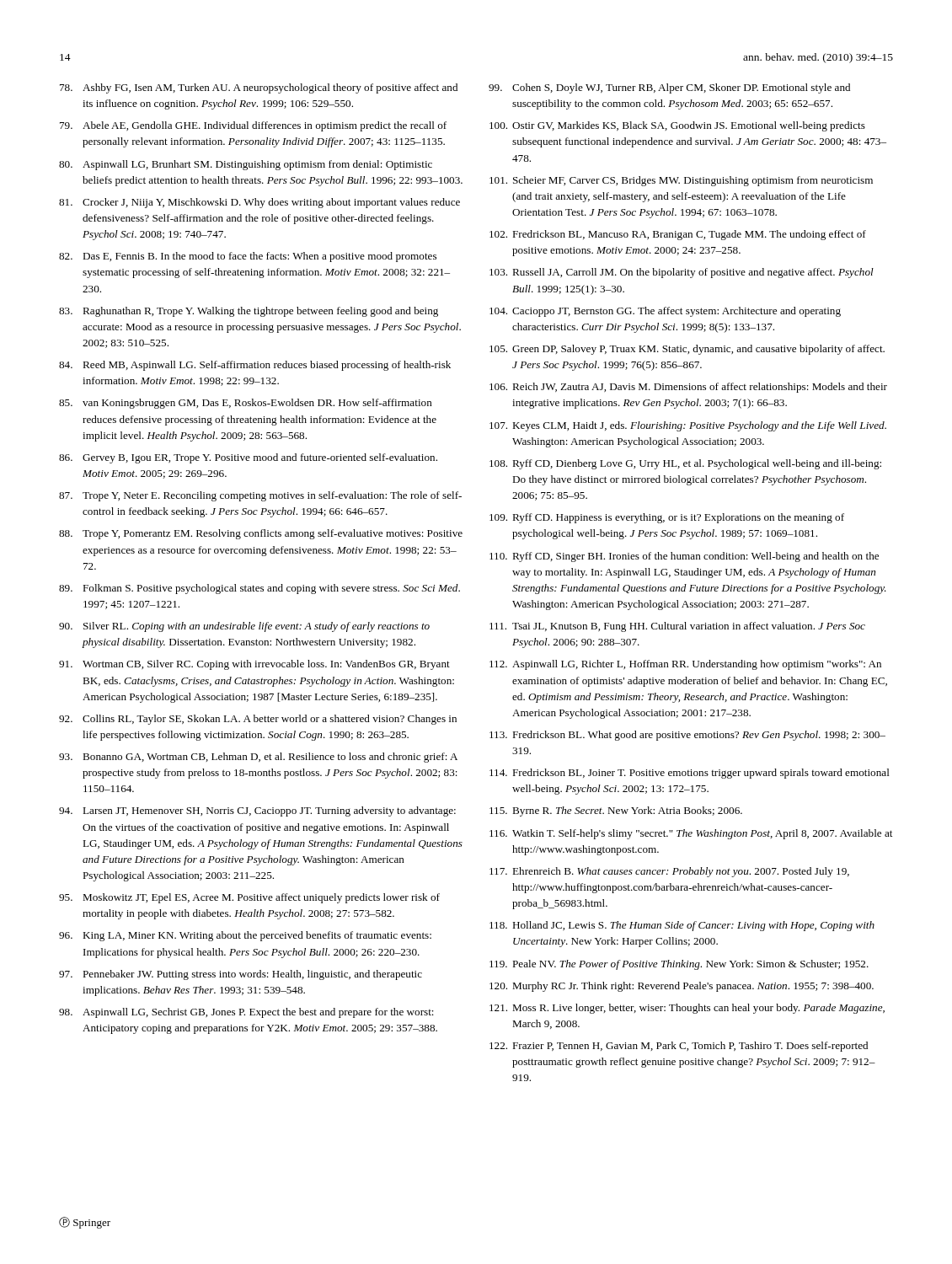Where is the passage that starts "110. Ryff CD, Singer"?
This screenshot has height=1264, width=952.
(x=691, y=580)
